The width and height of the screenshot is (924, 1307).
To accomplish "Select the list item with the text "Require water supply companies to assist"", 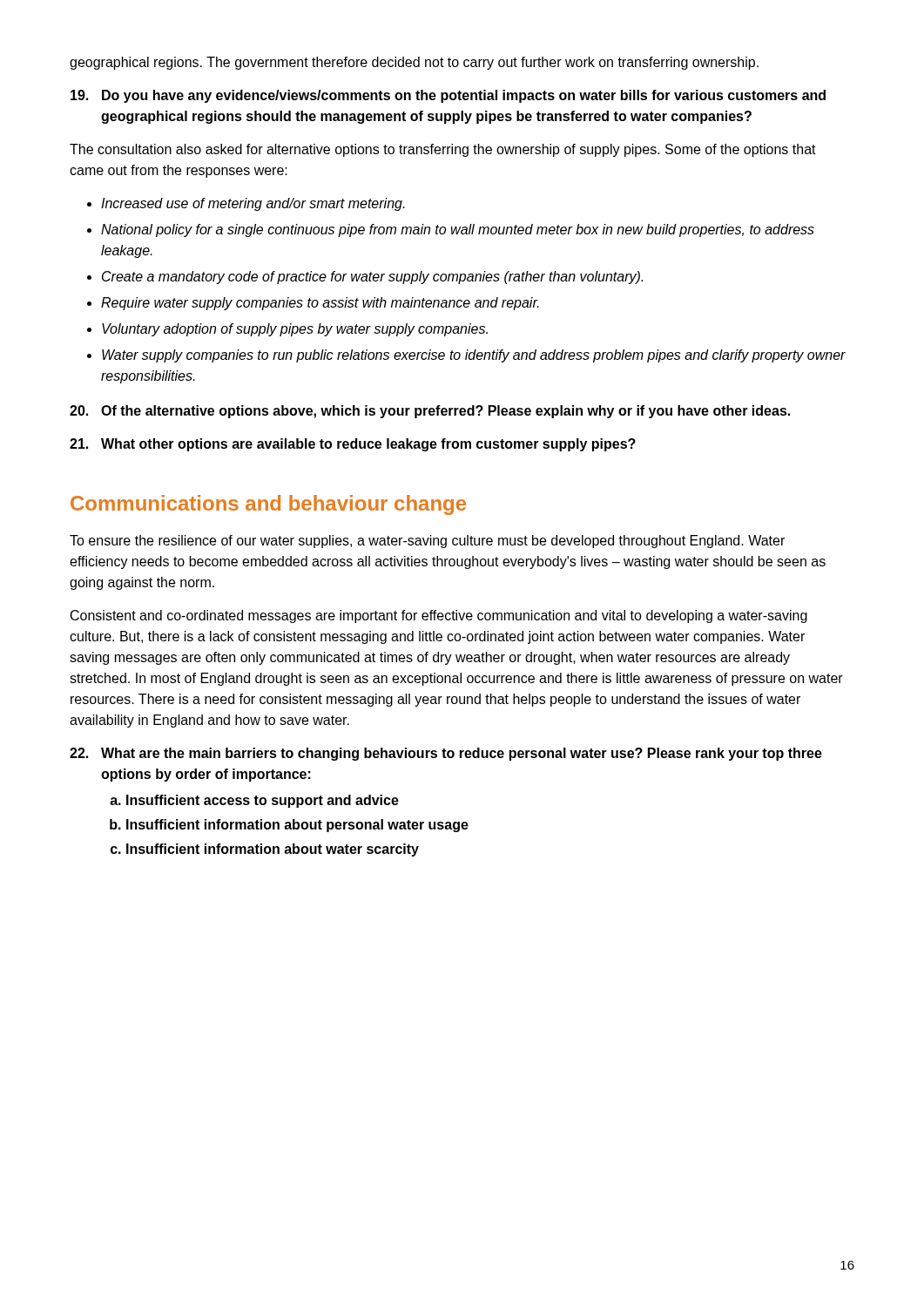I will coord(321,303).
